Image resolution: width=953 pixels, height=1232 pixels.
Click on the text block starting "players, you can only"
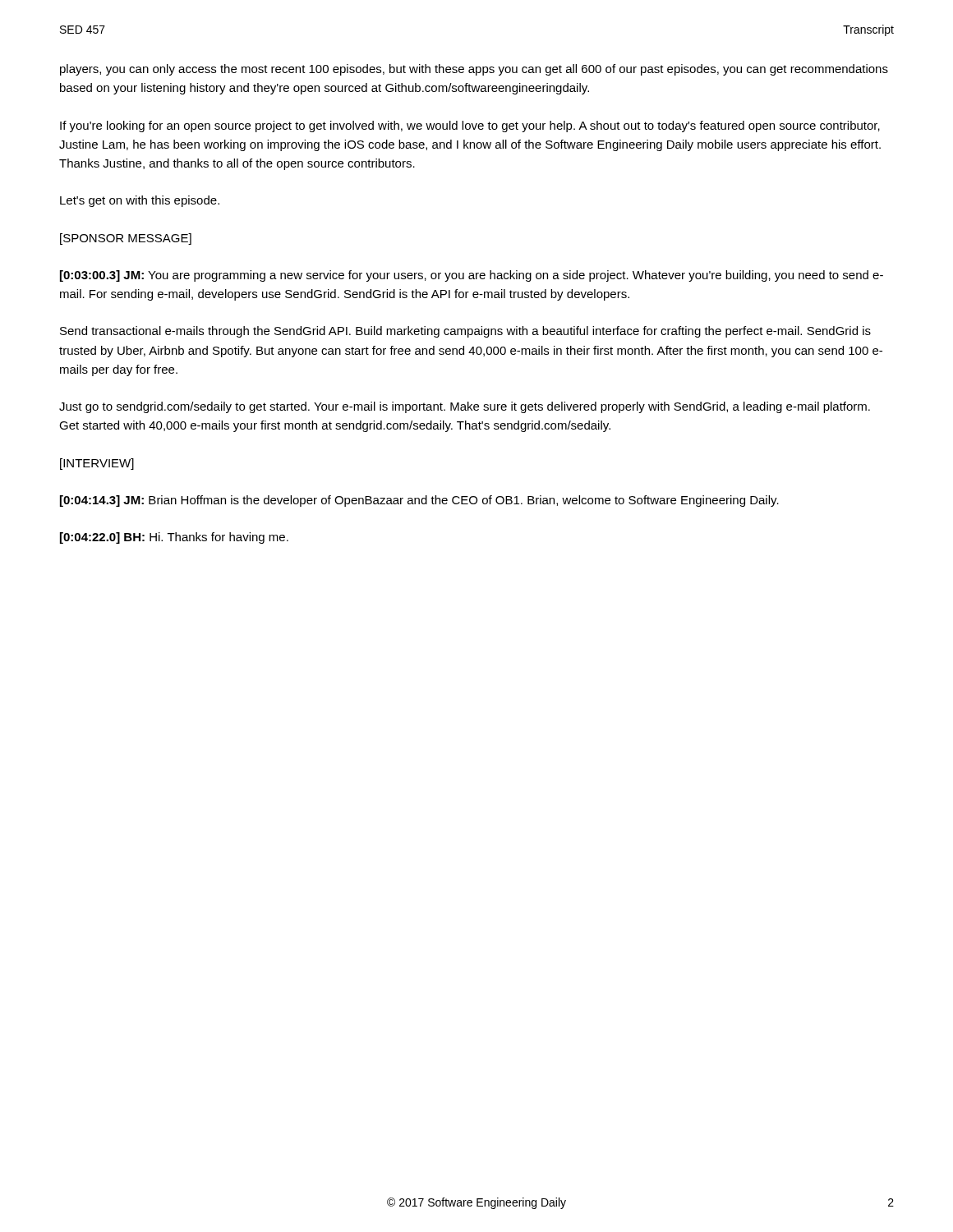(474, 78)
